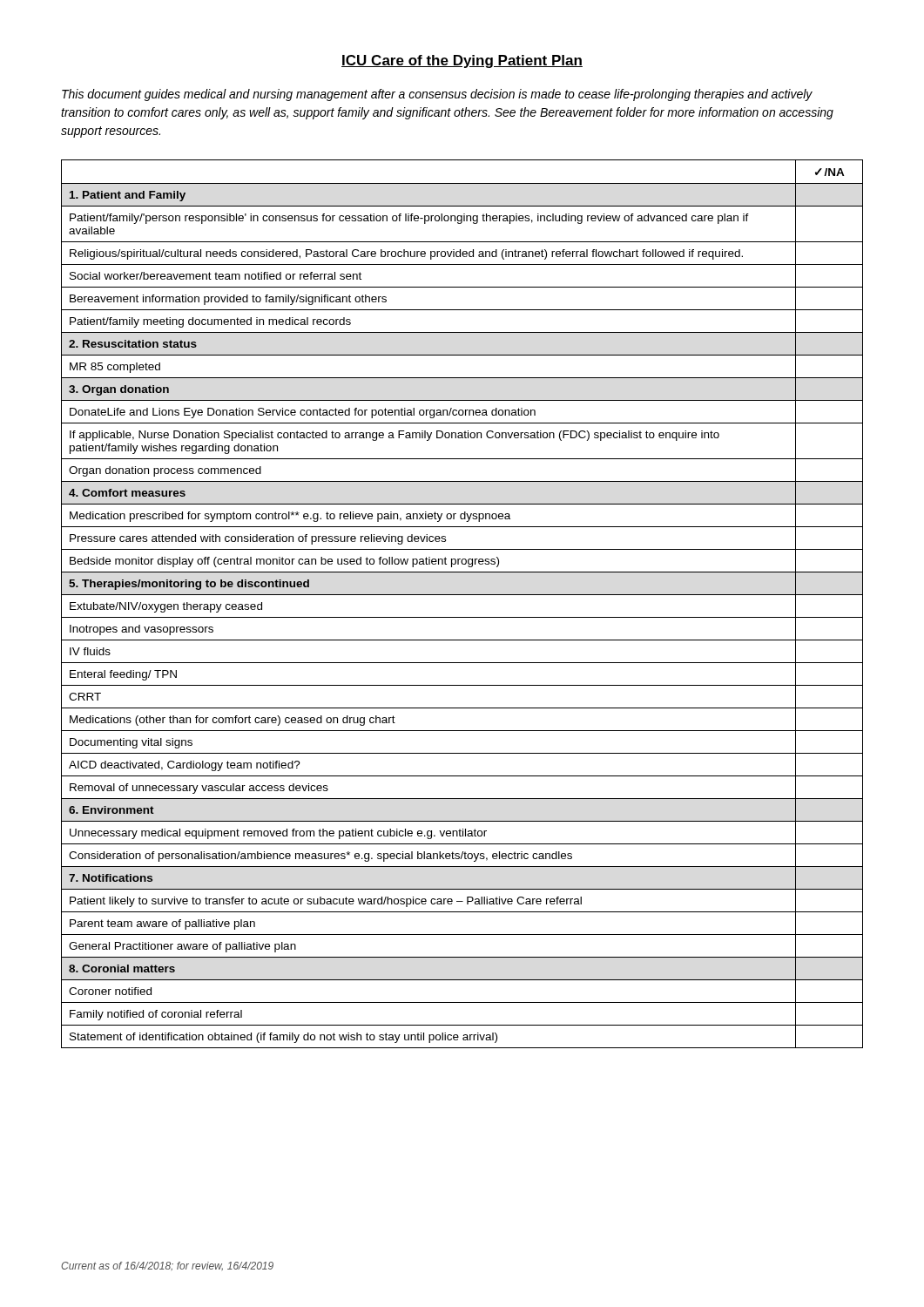Locate the text block that says "This document guides medical"

pyautogui.click(x=447, y=112)
